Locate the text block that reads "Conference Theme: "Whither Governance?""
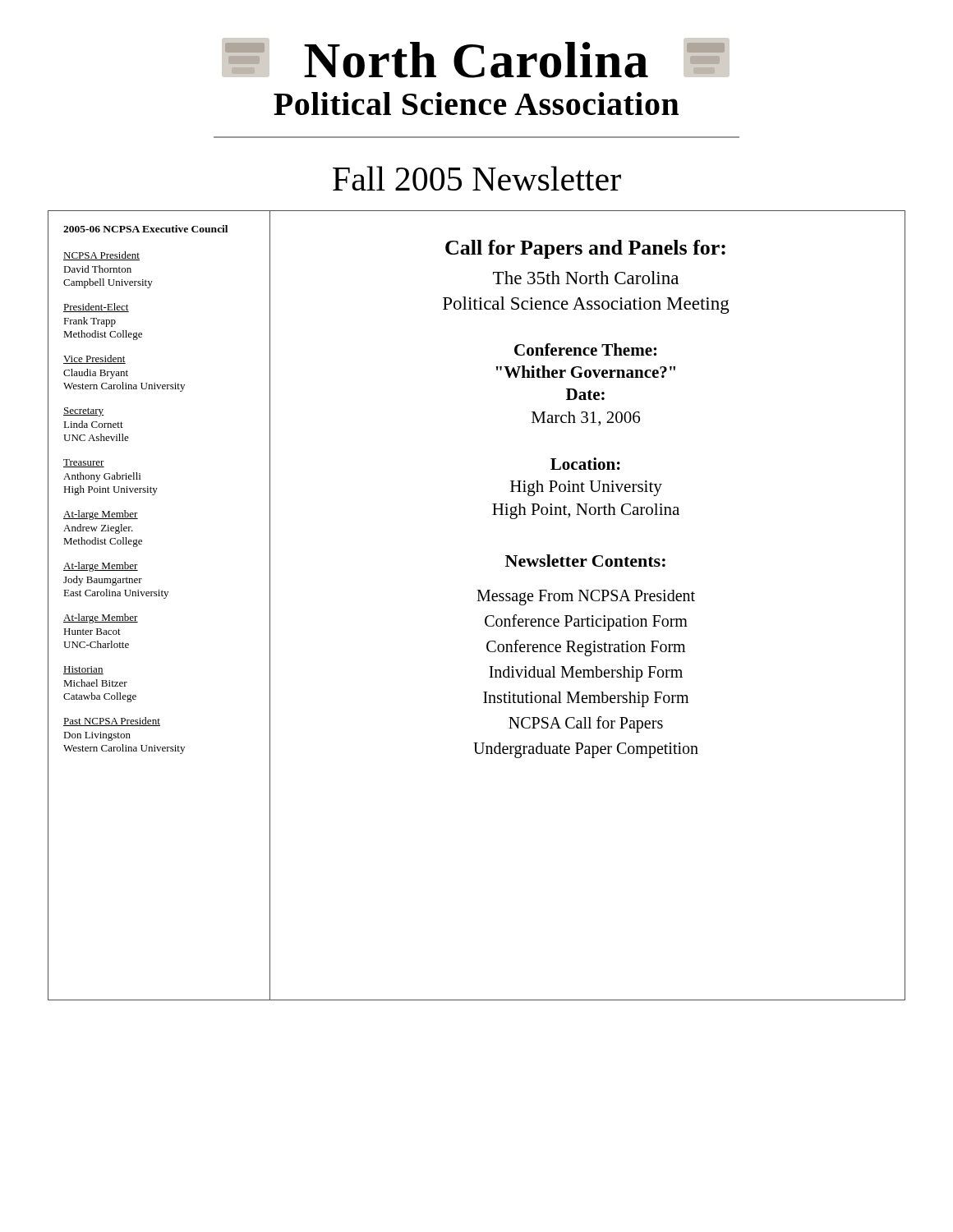This screenshot has width=953, height=1232. point(586,384)
